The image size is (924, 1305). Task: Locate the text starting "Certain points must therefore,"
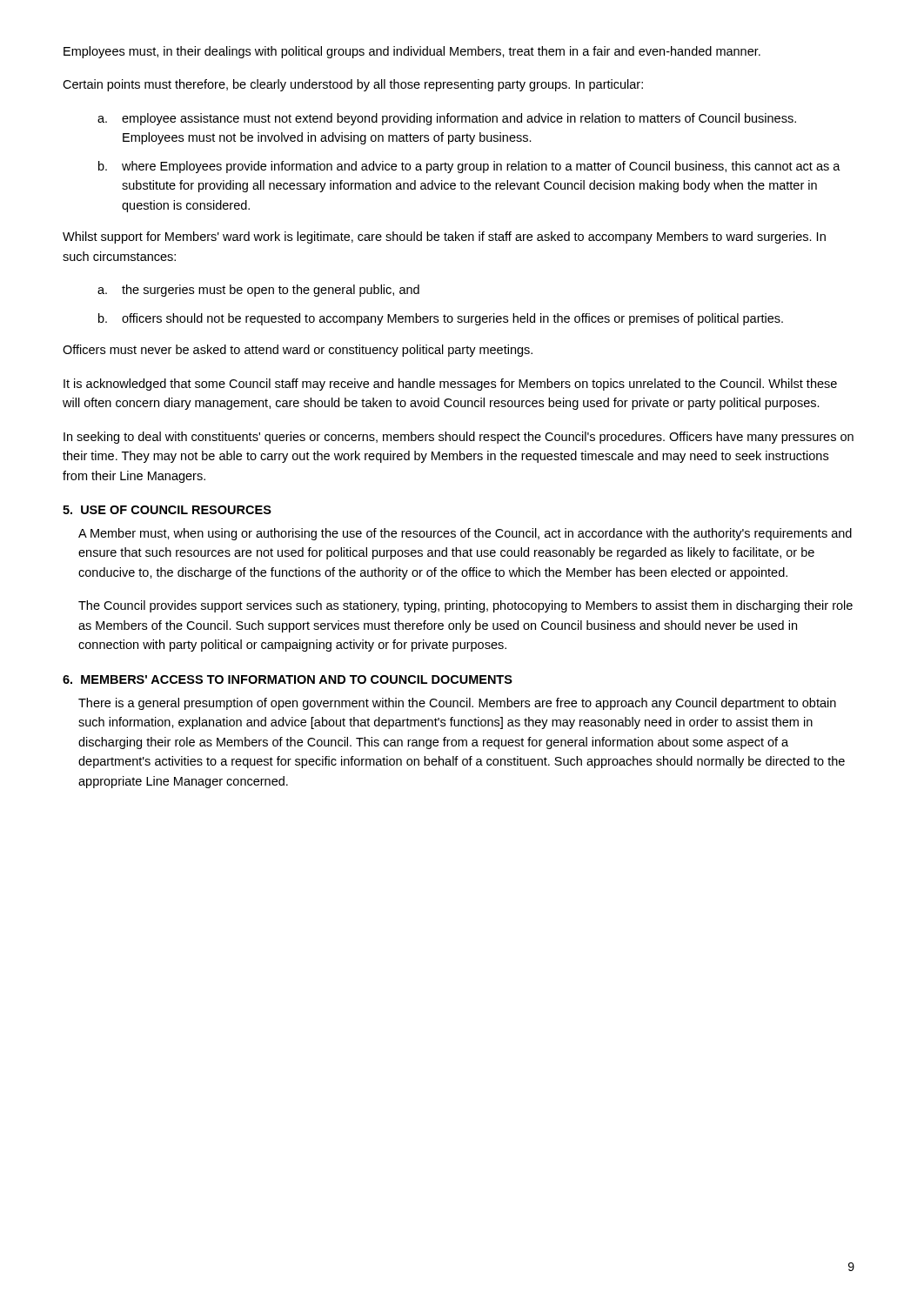353,85
